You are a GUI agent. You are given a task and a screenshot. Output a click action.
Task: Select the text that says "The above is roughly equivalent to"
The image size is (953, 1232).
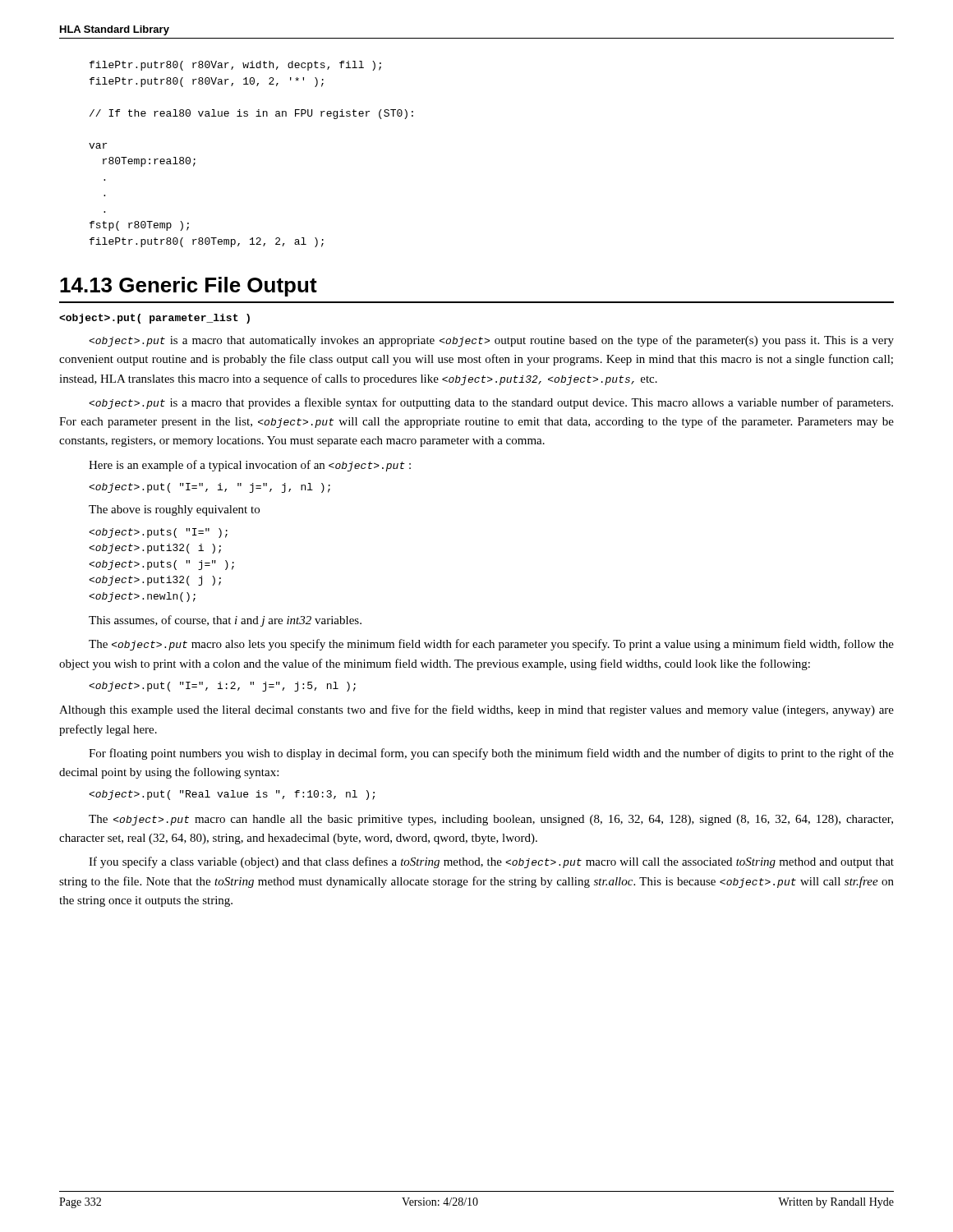pos(174,509)
